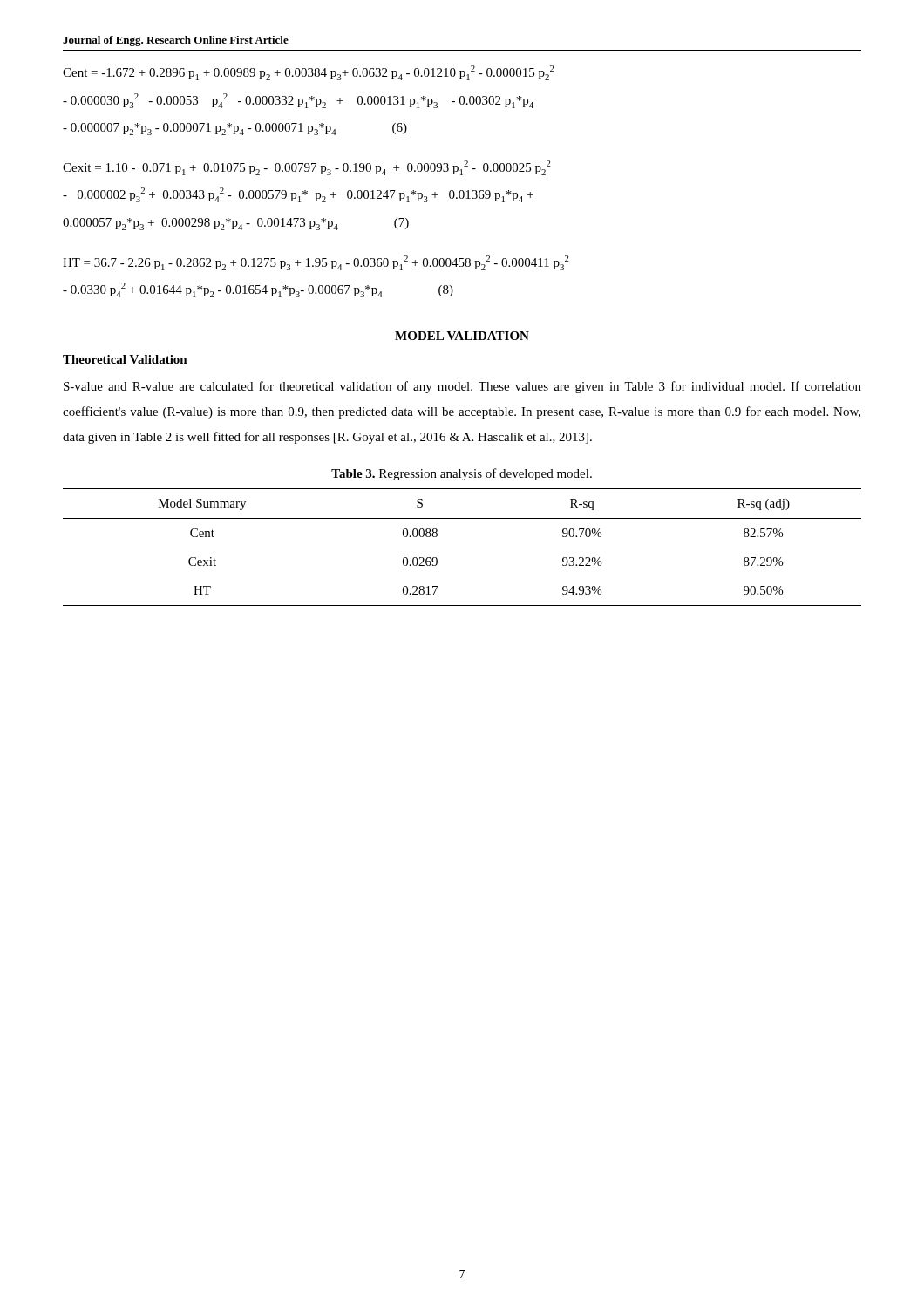The width and height of the screenshot is (924, 1308).
Task: Click where it says "Table 3. Regression analysis of developed model."
Action: click(462, 473)
